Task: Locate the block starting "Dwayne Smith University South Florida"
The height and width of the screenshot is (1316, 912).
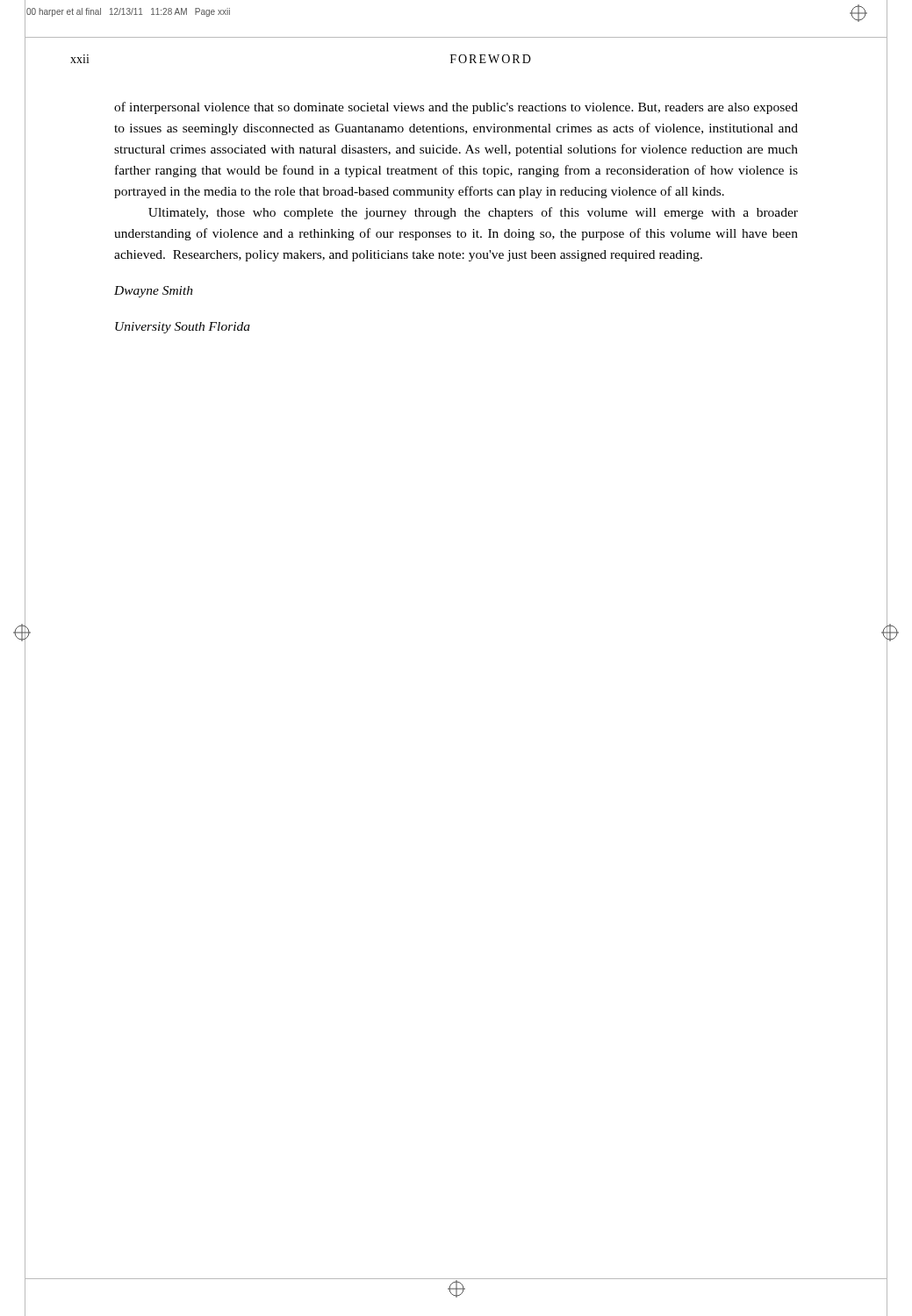Action: (154, 292)
